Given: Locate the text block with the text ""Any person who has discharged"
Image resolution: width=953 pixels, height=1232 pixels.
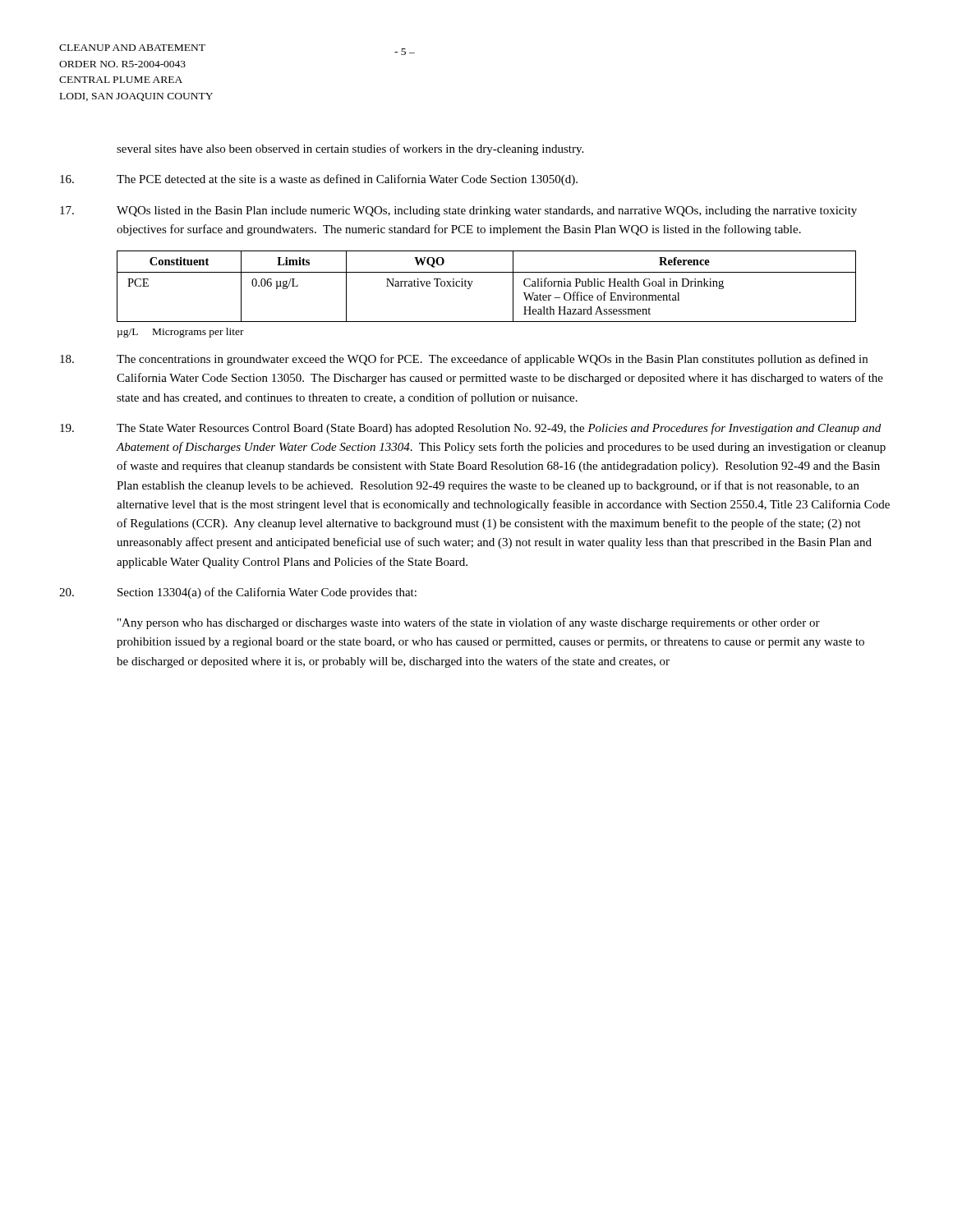Looking at the screenshot, I should 491,642.
